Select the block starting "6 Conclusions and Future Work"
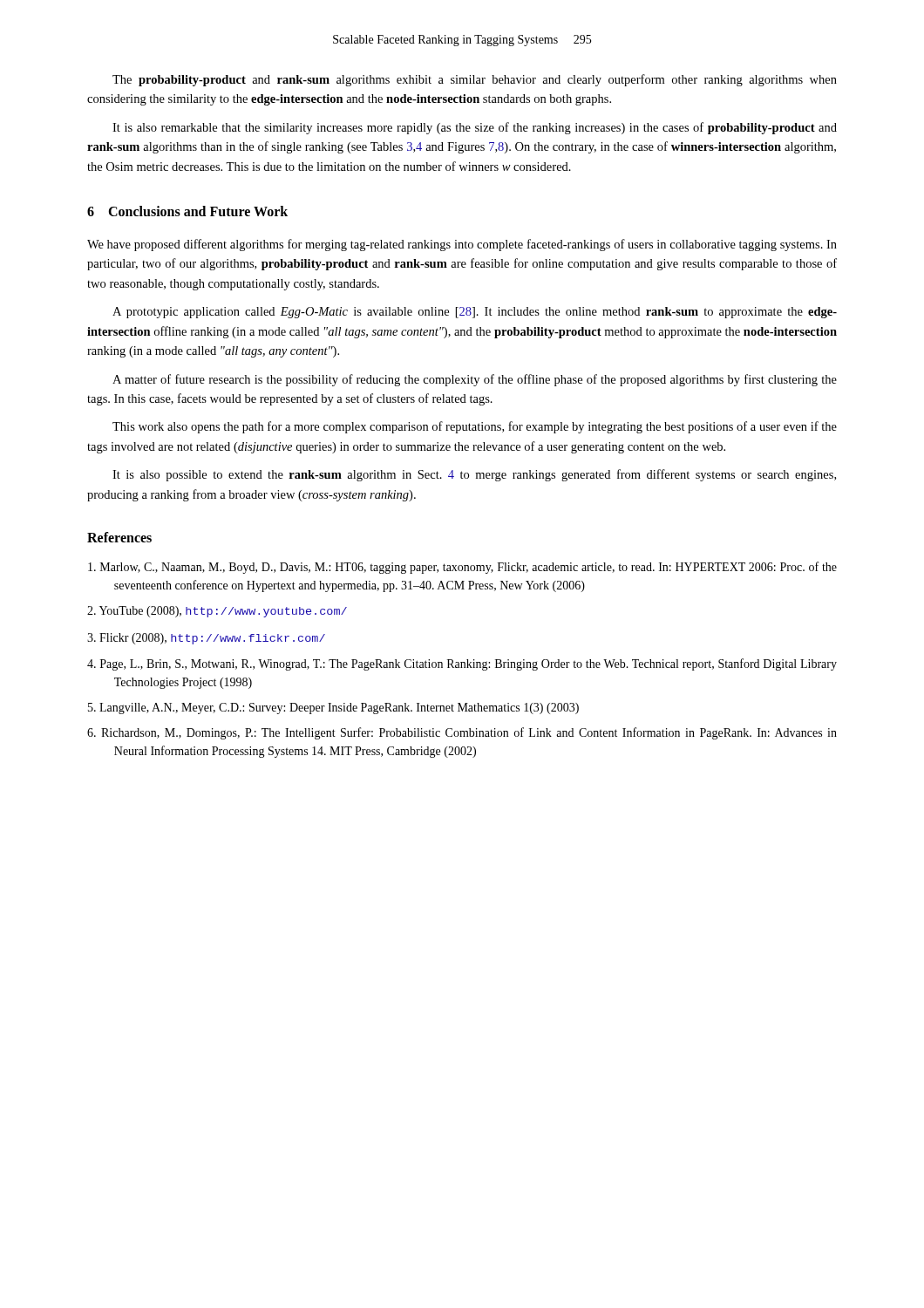This screenshot has width=924, height=1308. 187,212
